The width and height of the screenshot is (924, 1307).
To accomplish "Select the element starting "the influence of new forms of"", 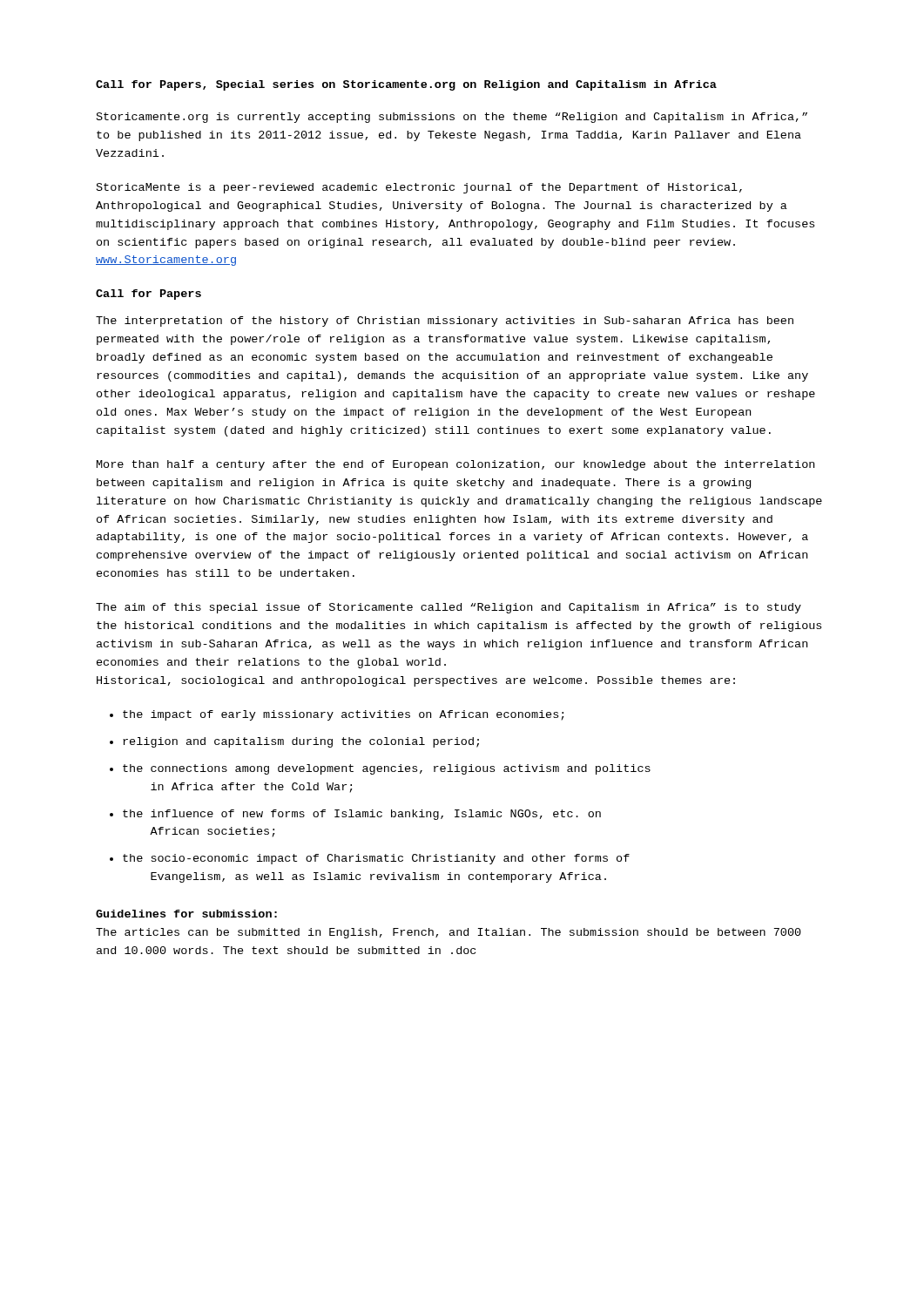I will click(x=475, y=824).
